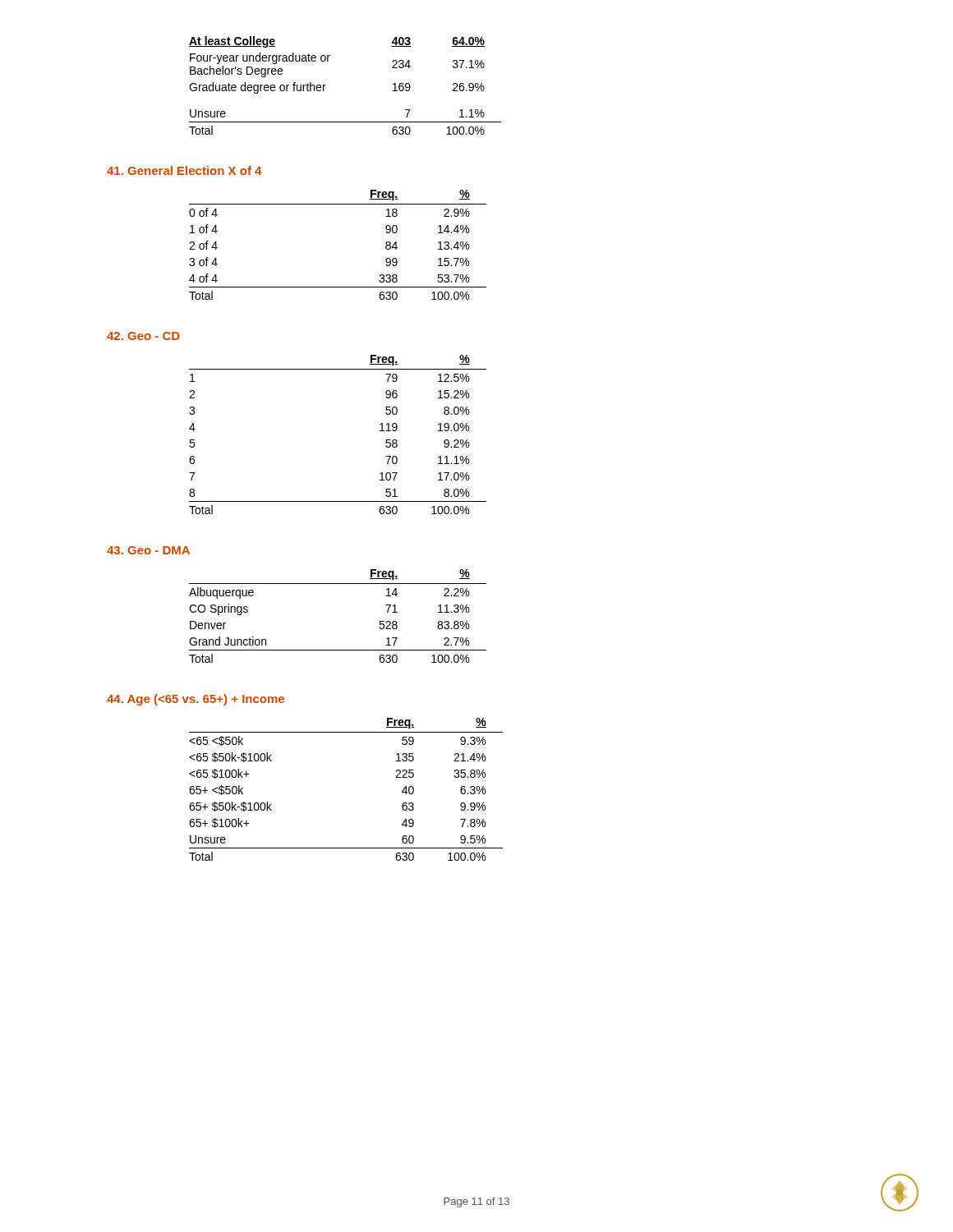Click on the table containing "12.5%"
Image resolution: width=953 pixels, height=1232 pixels.
497,435
